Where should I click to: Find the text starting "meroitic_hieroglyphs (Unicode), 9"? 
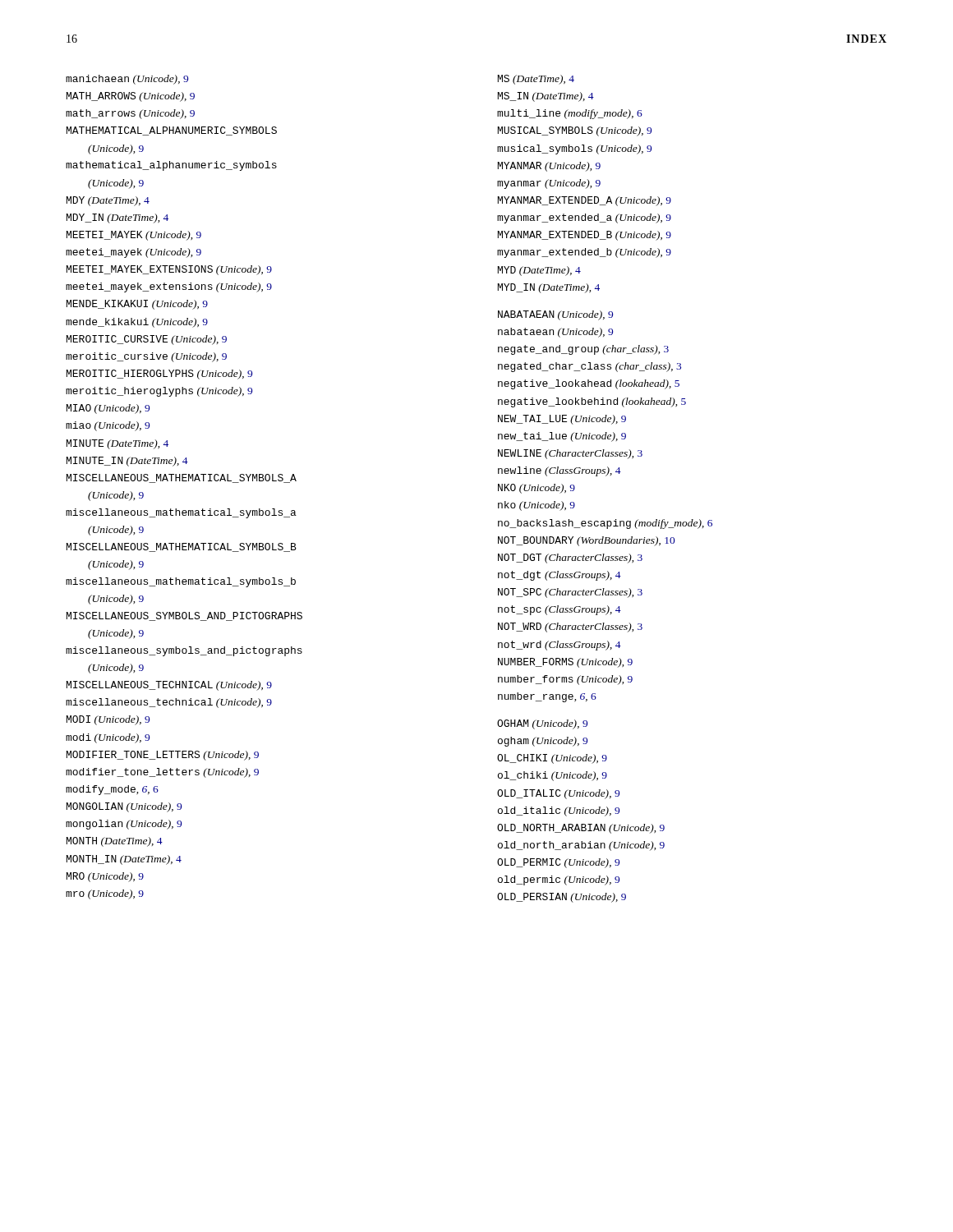click(x=159, y=391)
